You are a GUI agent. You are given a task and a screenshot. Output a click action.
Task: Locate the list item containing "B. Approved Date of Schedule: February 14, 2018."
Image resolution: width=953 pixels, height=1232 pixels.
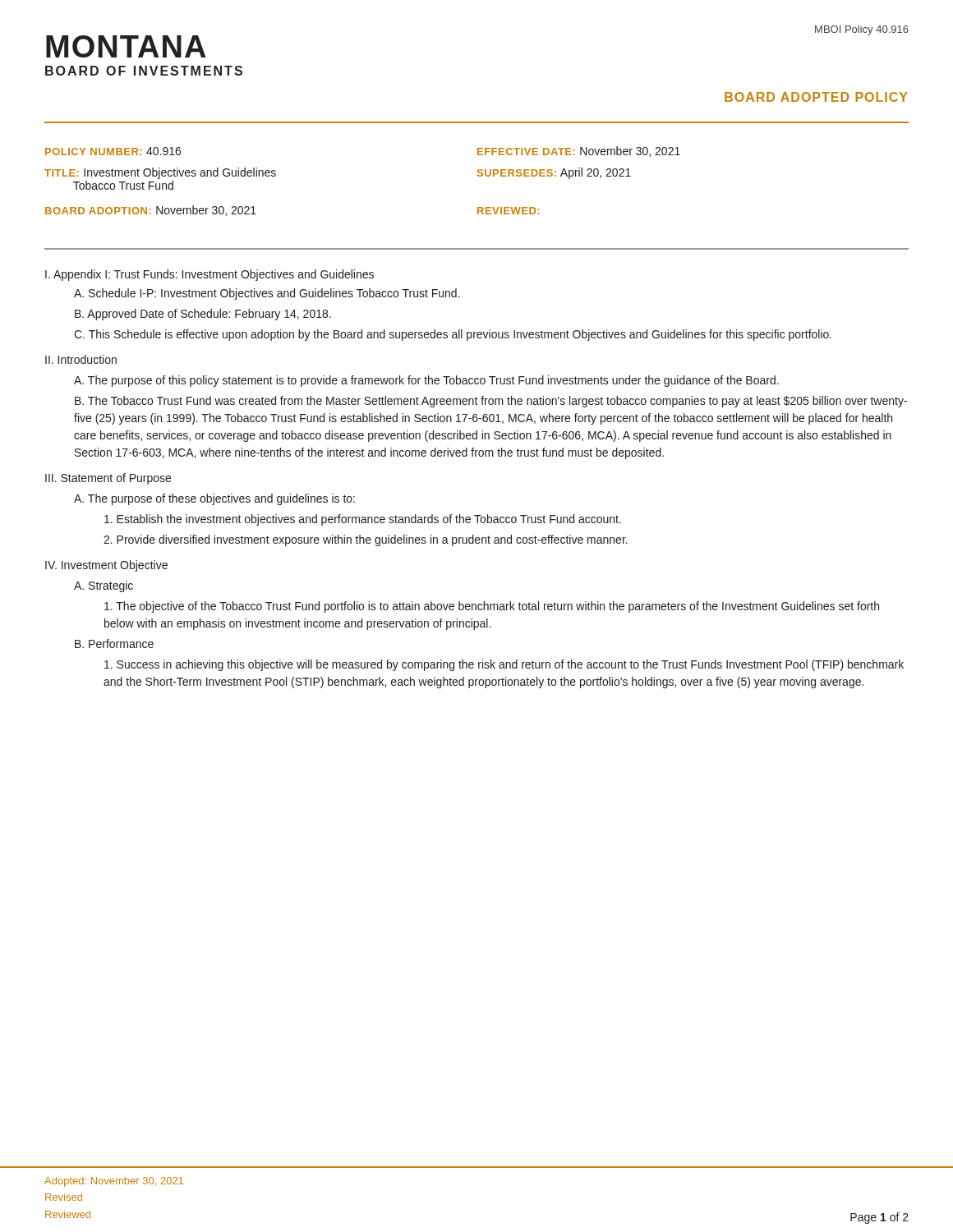(203, 314)
